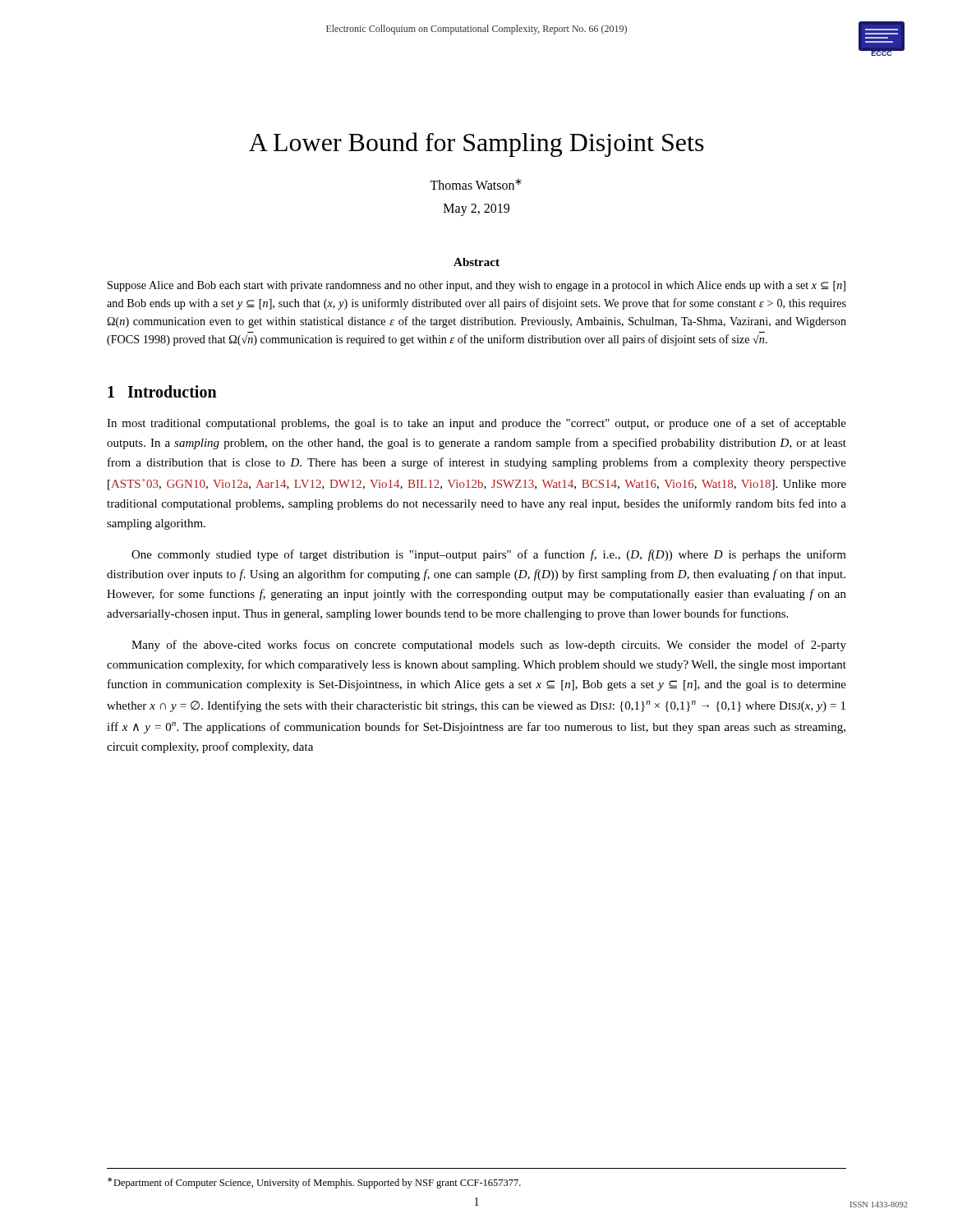This screenshot has height=1232, width=953.
Task: Find the text block containing "In most traditional computational problems,"
Action: pyautogui.click(x=476, y=473)
